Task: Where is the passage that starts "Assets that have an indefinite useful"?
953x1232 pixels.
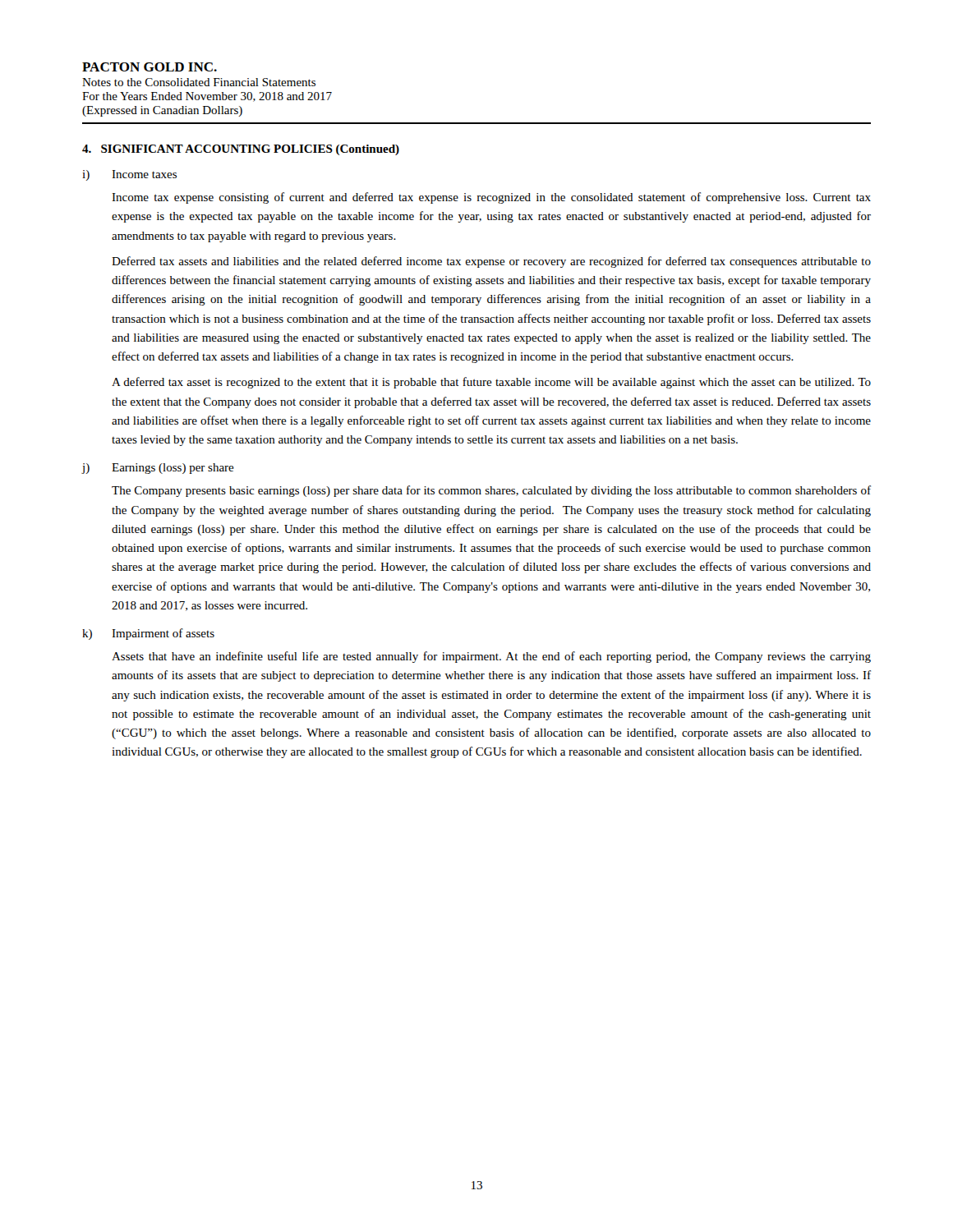Action: pos(491,704)
